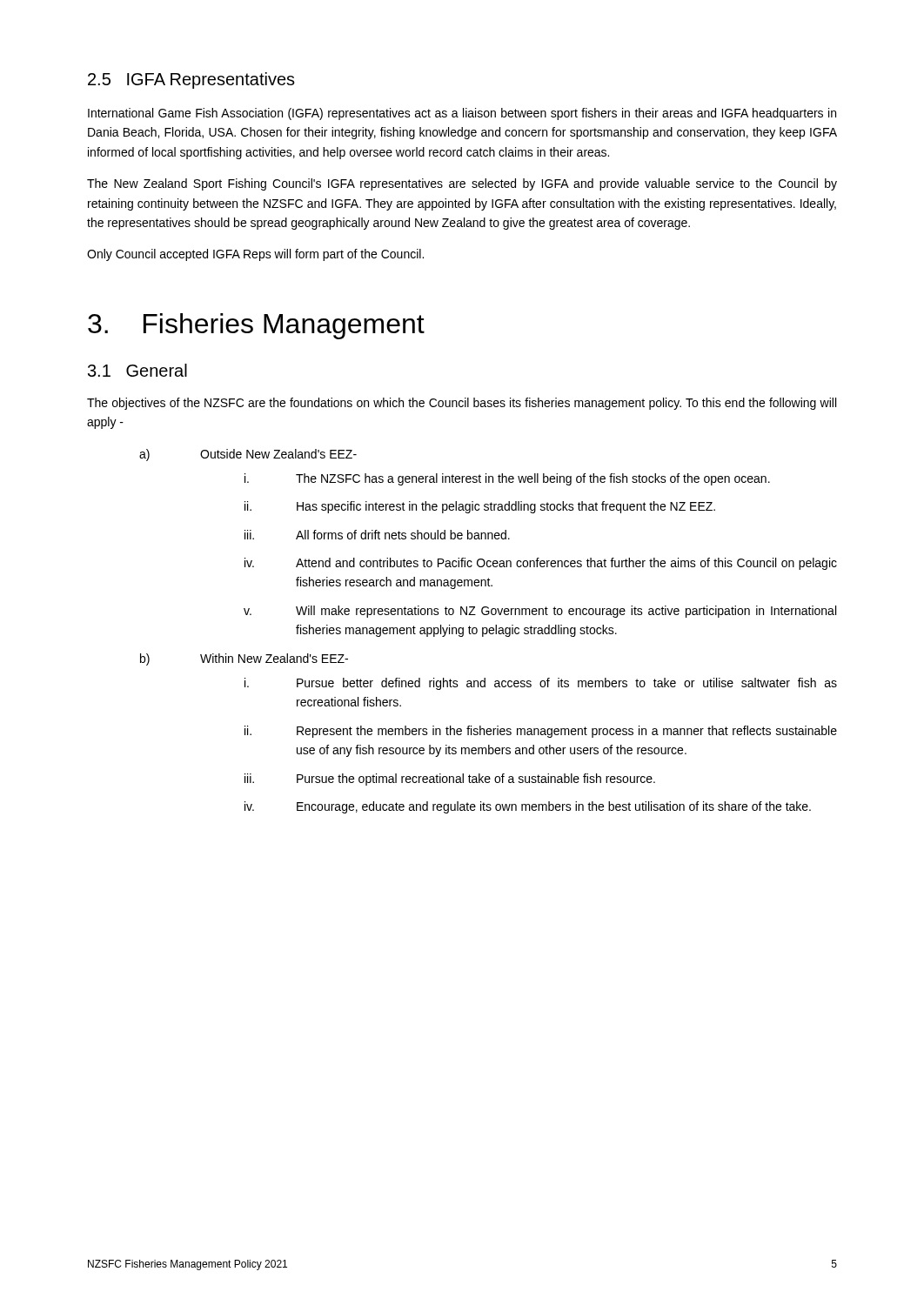Find the list item containing "iii. Pursue the optimal"

[x=540, y=778]
